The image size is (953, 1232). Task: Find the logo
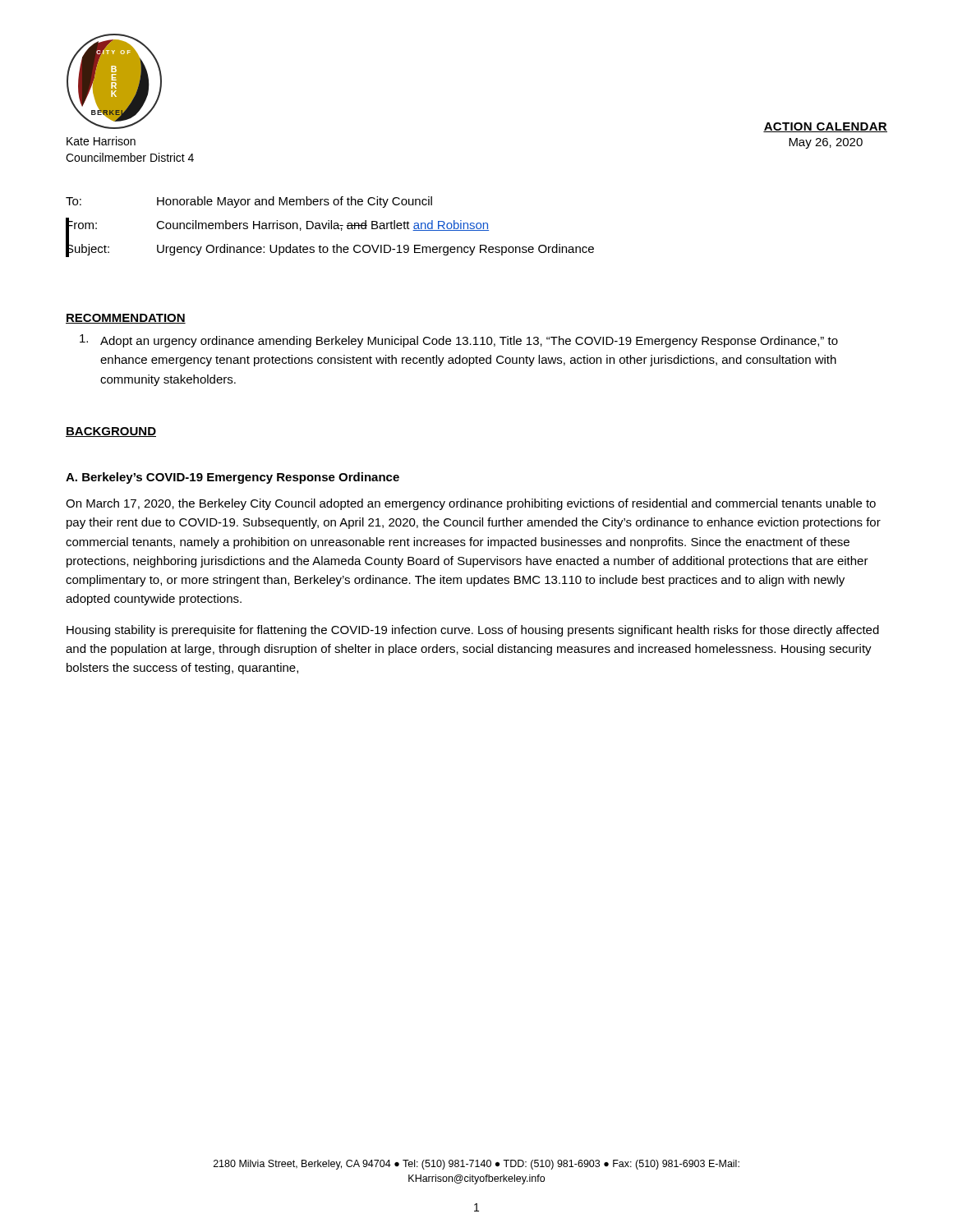tap(114, 85)
